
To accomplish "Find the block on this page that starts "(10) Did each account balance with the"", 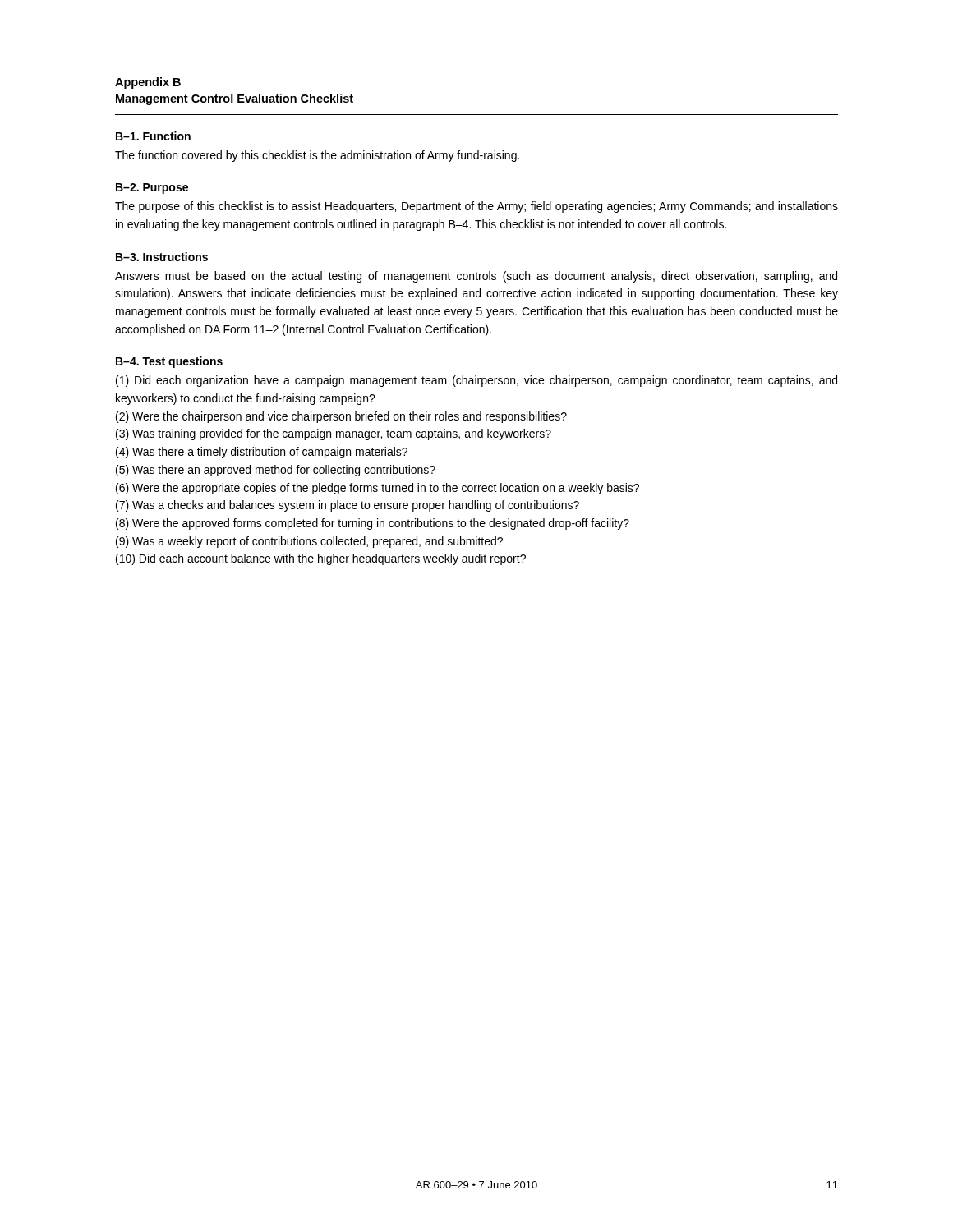I will 321,559.
